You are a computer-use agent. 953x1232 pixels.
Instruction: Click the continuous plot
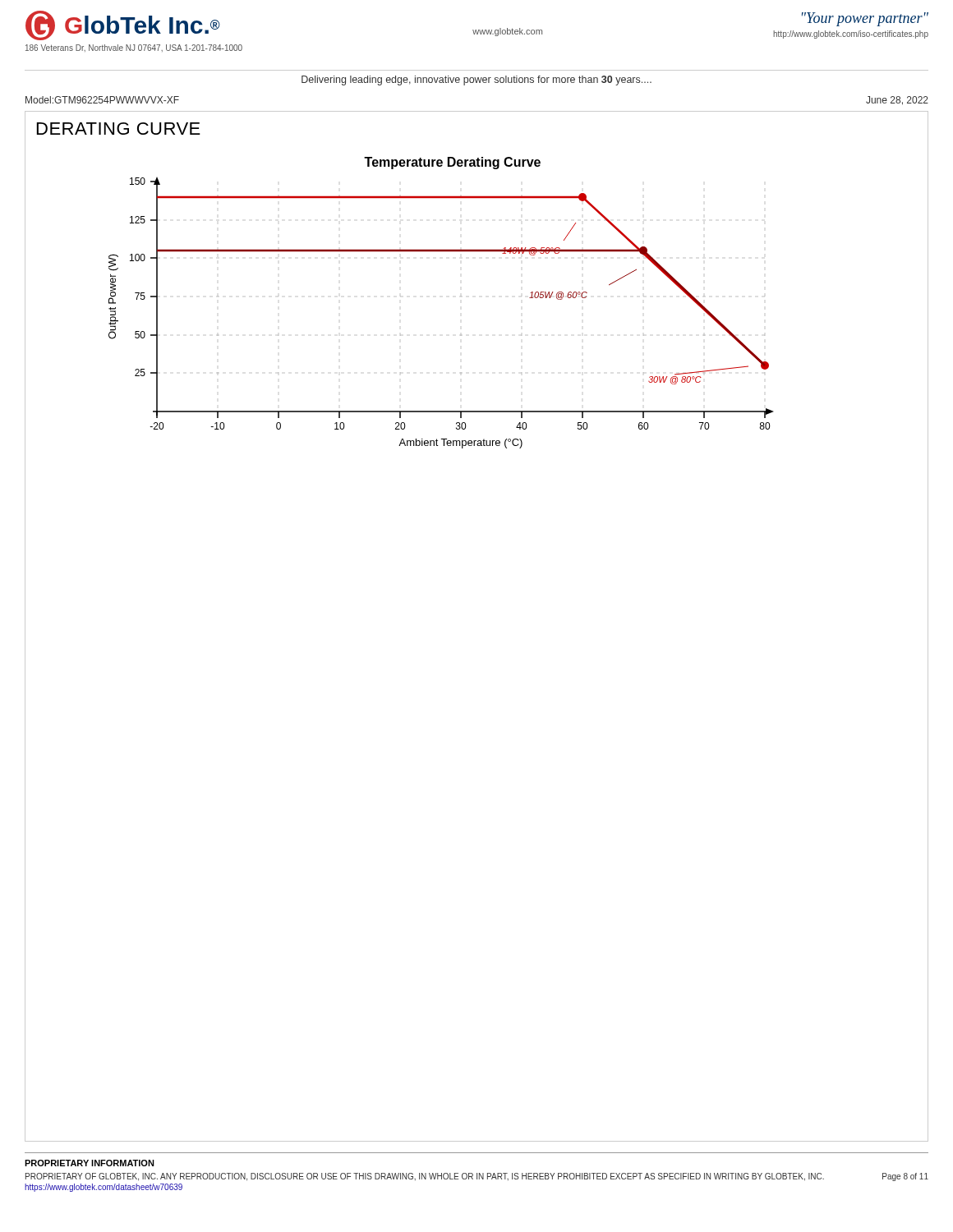(453, 305)
